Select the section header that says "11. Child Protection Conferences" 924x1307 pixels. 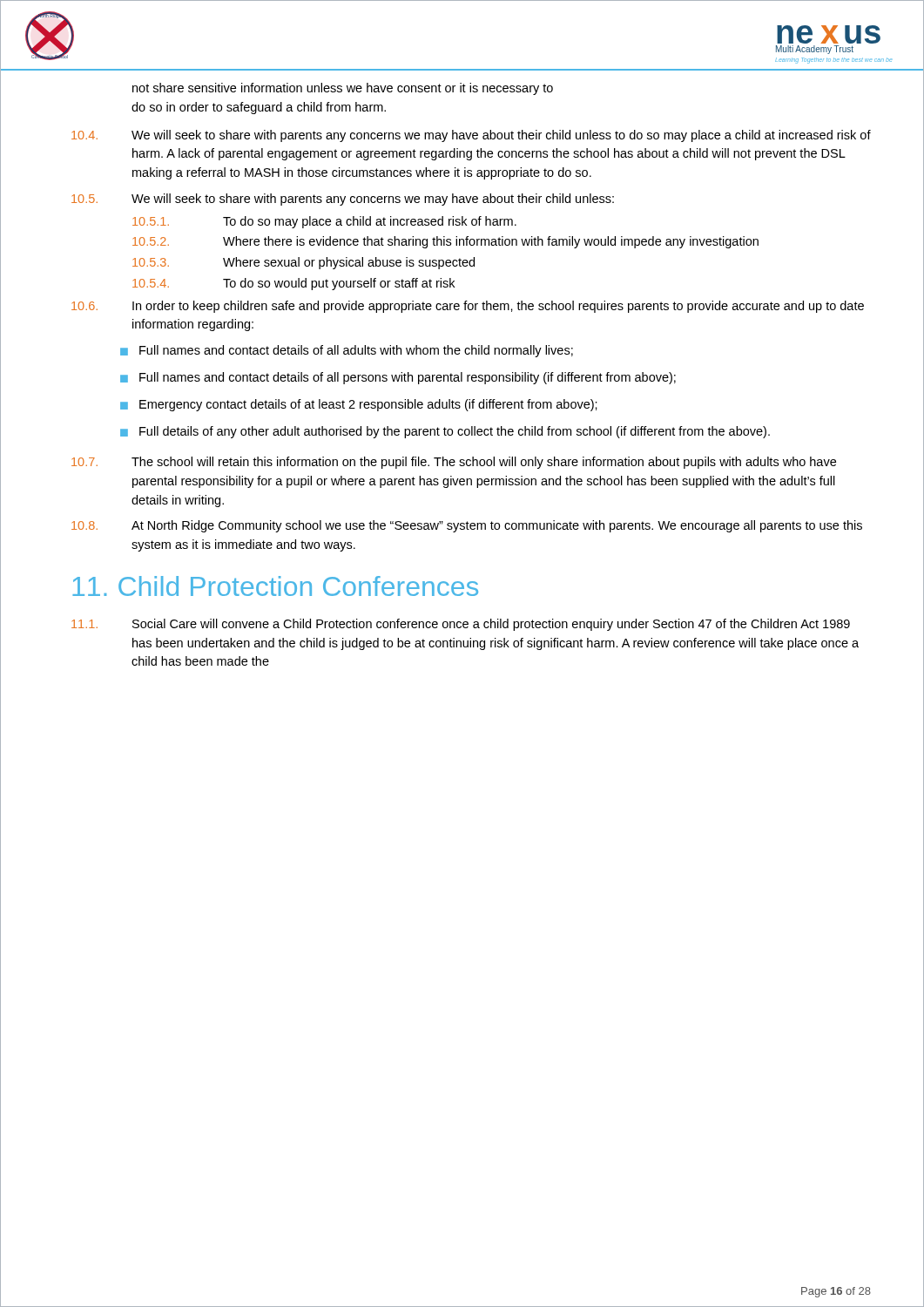pos(275,586)
